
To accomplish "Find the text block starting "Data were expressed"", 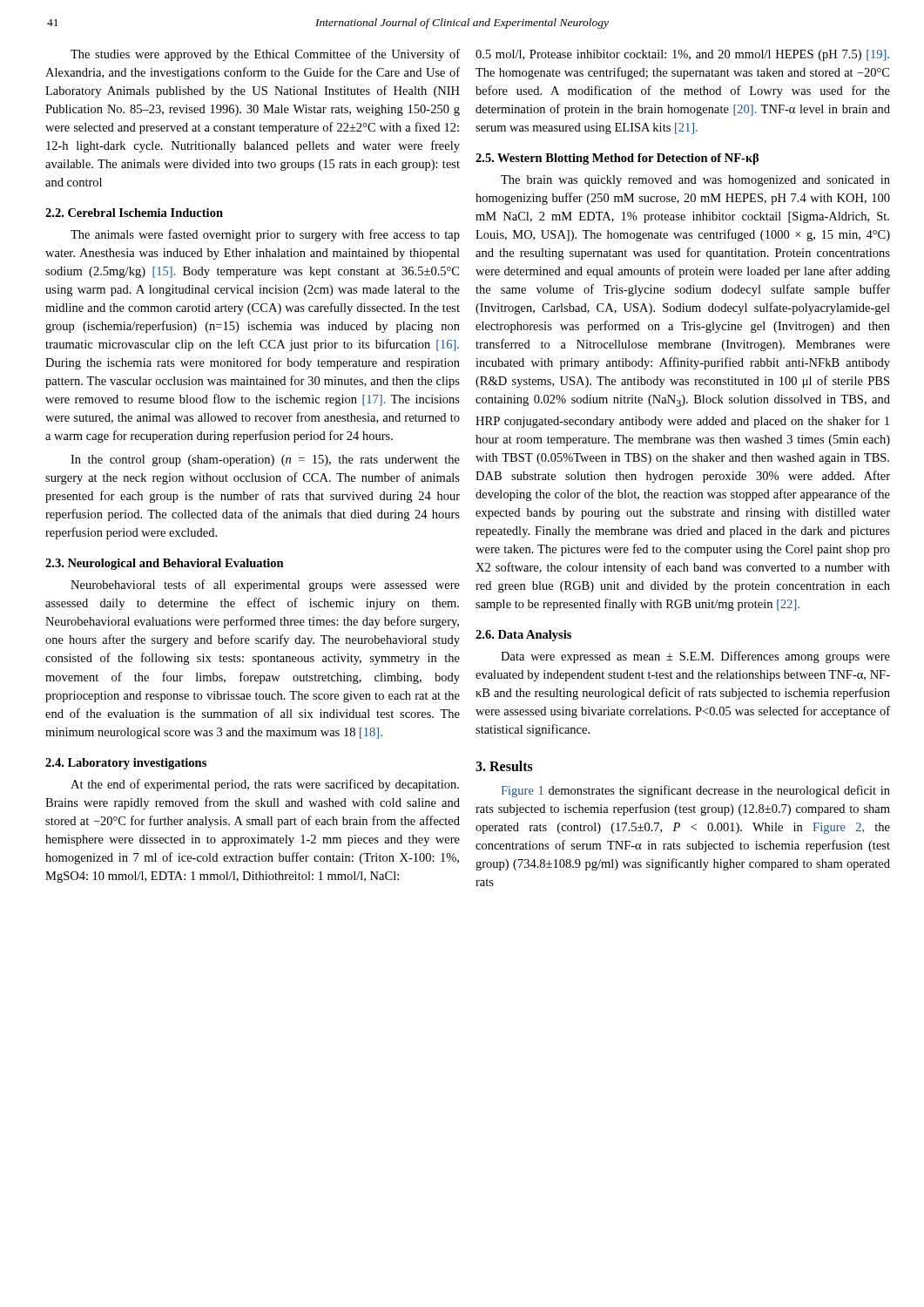I will click(x=683, y=693).
